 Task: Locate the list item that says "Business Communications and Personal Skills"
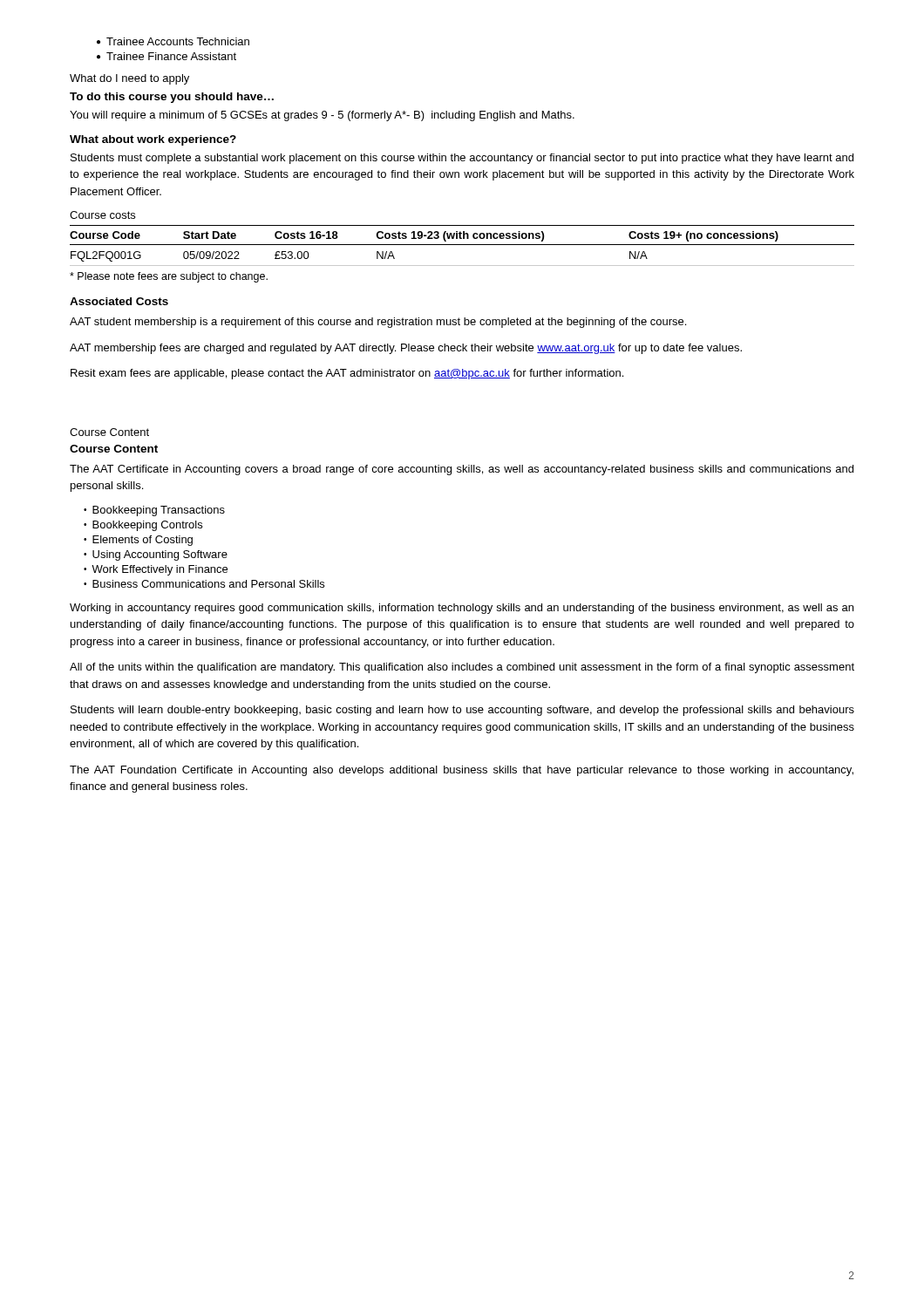tap(209, 583)
